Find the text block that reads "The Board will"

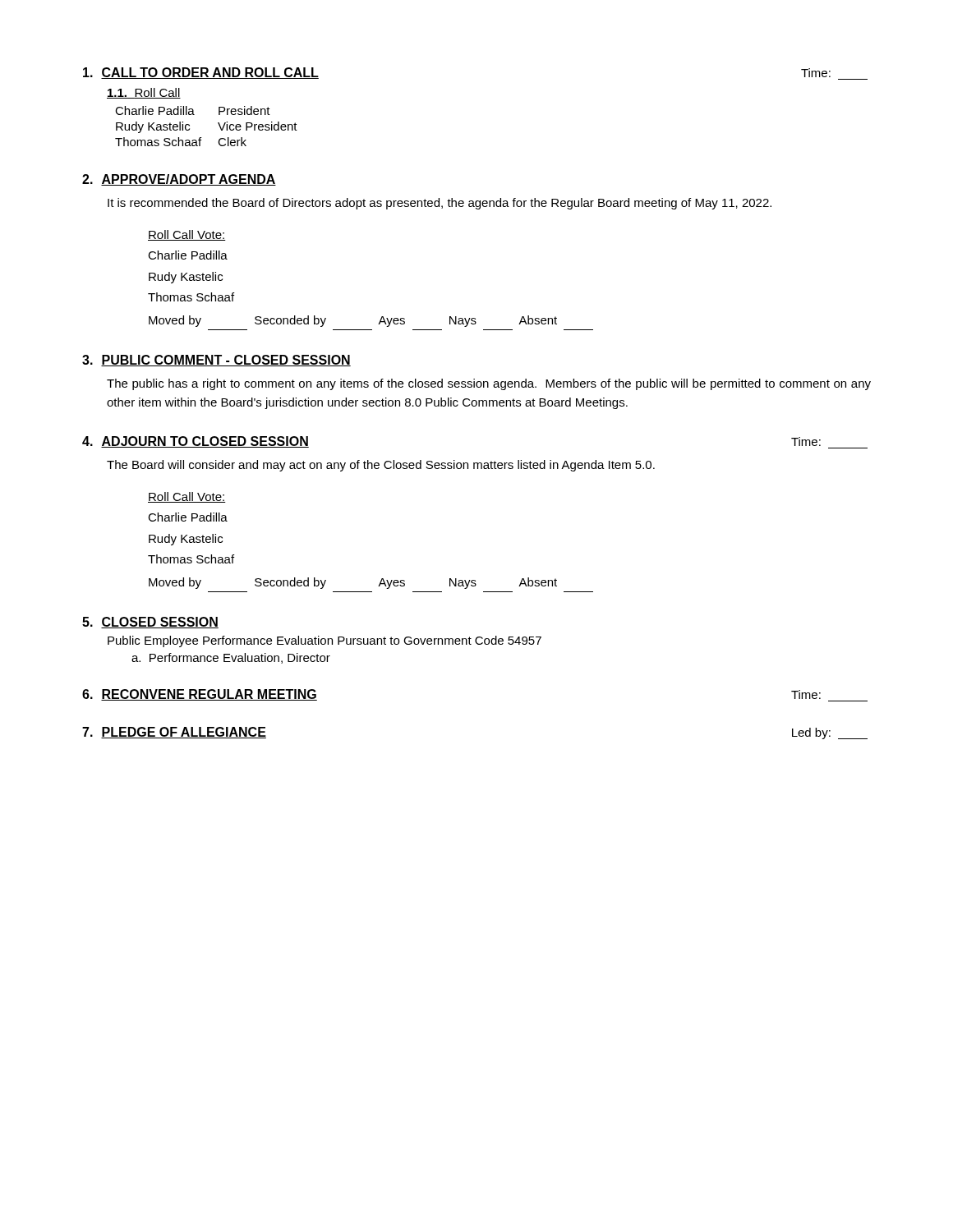(x=381, y=464)
